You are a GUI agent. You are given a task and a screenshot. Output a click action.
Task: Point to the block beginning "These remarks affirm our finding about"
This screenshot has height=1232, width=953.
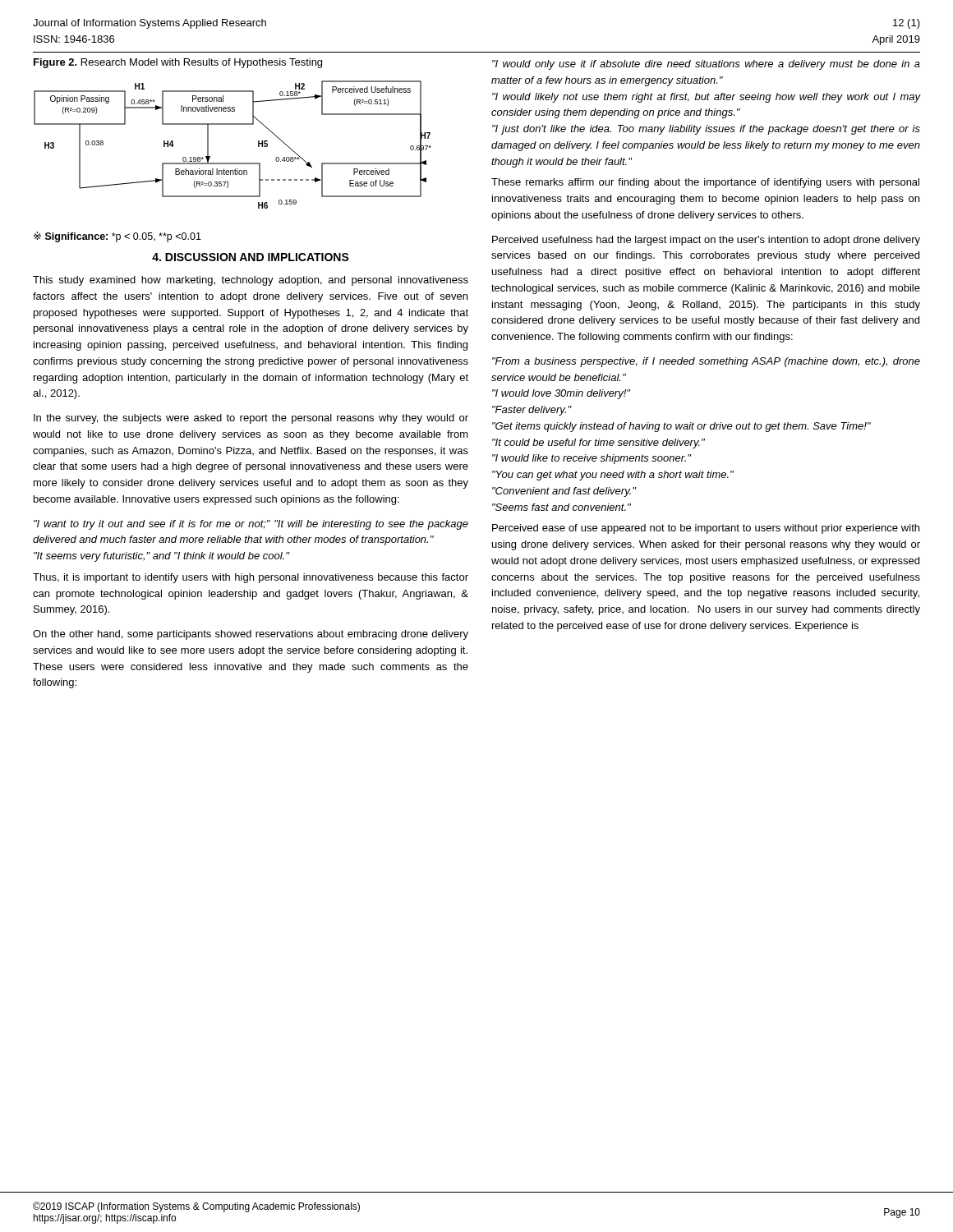pyautogui.click(x=706, y=198)
